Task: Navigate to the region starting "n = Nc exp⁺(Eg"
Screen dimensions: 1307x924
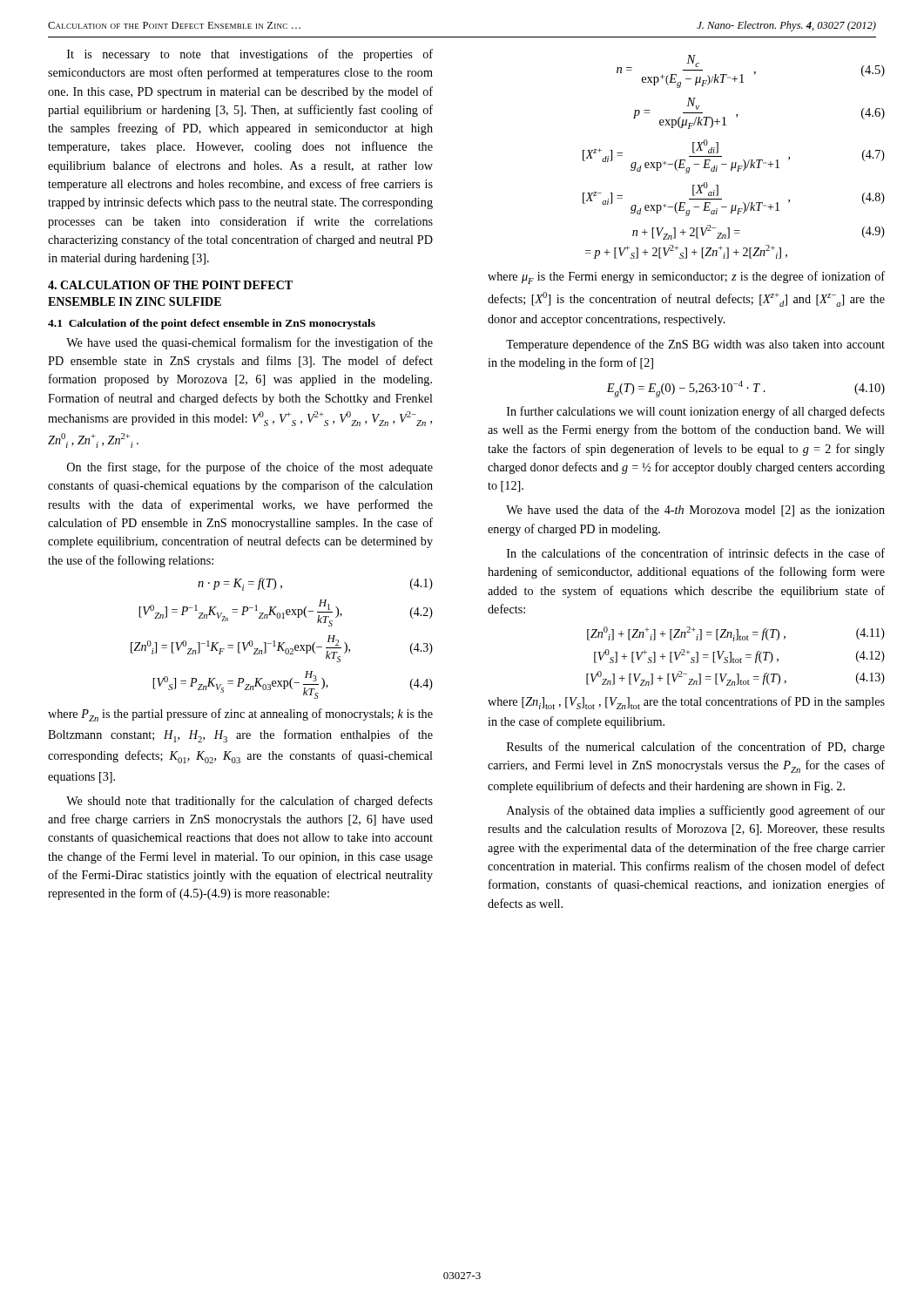Action: [750, 70]
